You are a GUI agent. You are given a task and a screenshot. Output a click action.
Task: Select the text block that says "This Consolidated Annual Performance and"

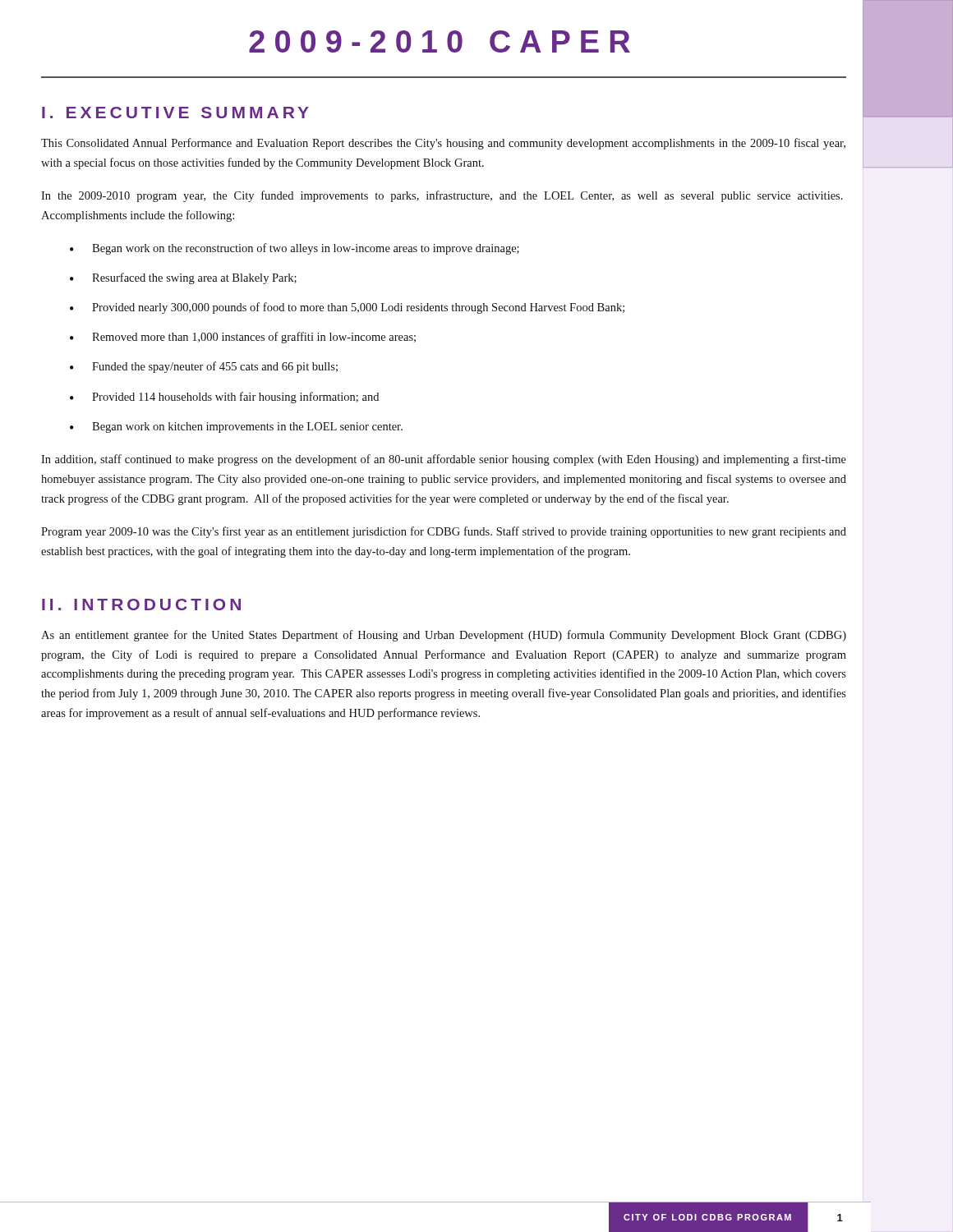pos(444,153)
